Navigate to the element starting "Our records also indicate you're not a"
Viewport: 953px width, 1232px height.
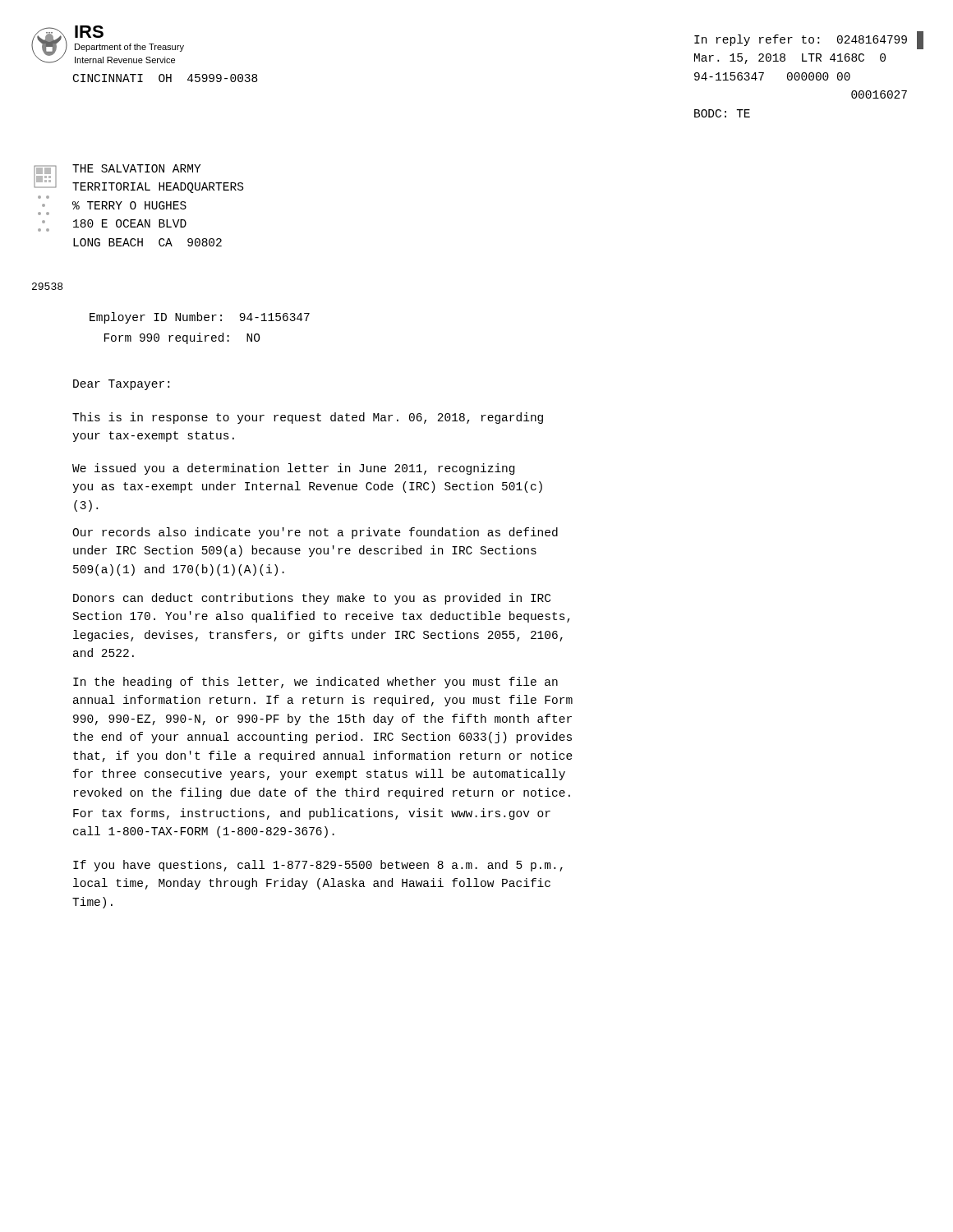[x=315, y=552]
